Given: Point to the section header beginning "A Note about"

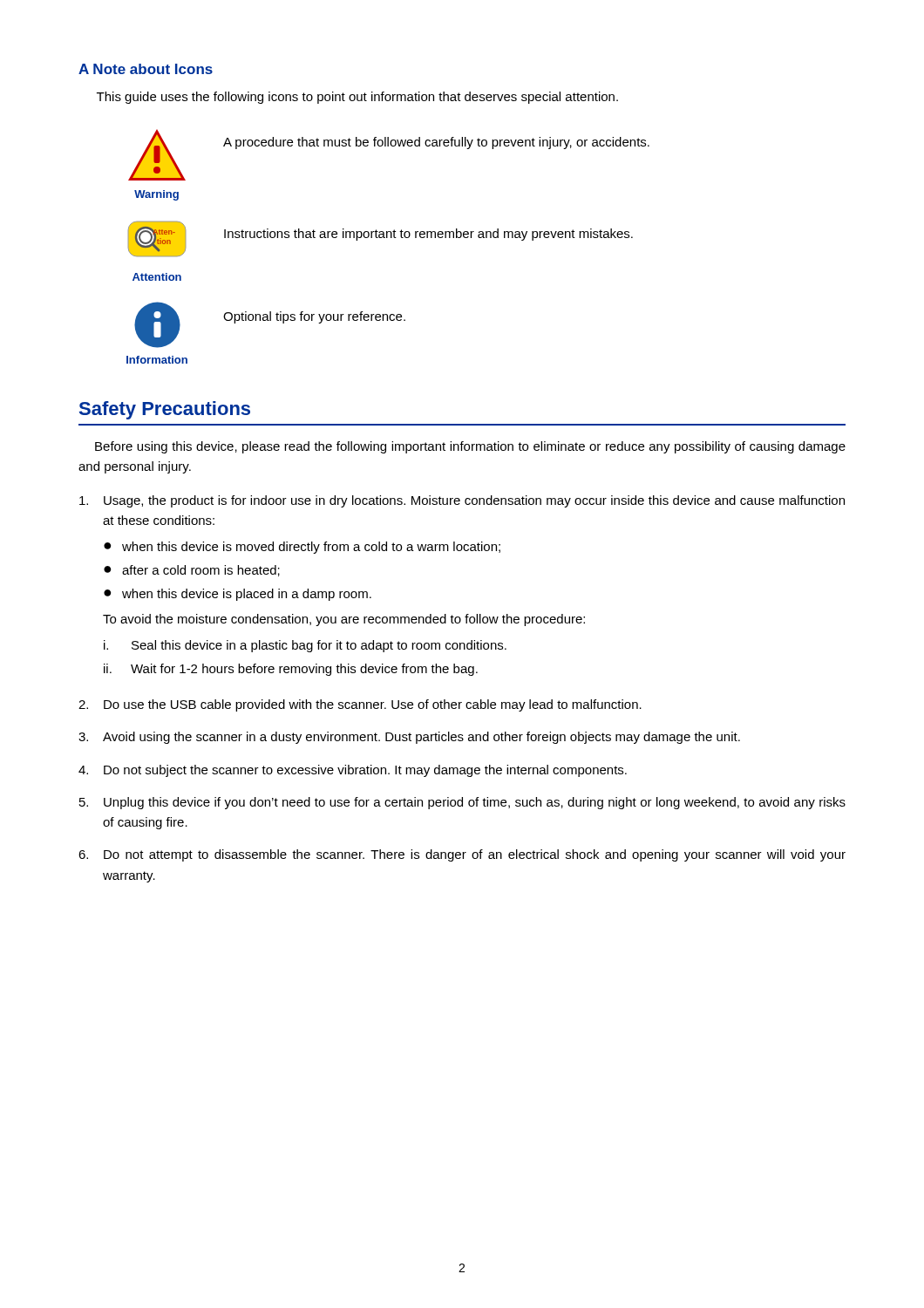Looking at the screenshot, I should click(x=146, y=69).
